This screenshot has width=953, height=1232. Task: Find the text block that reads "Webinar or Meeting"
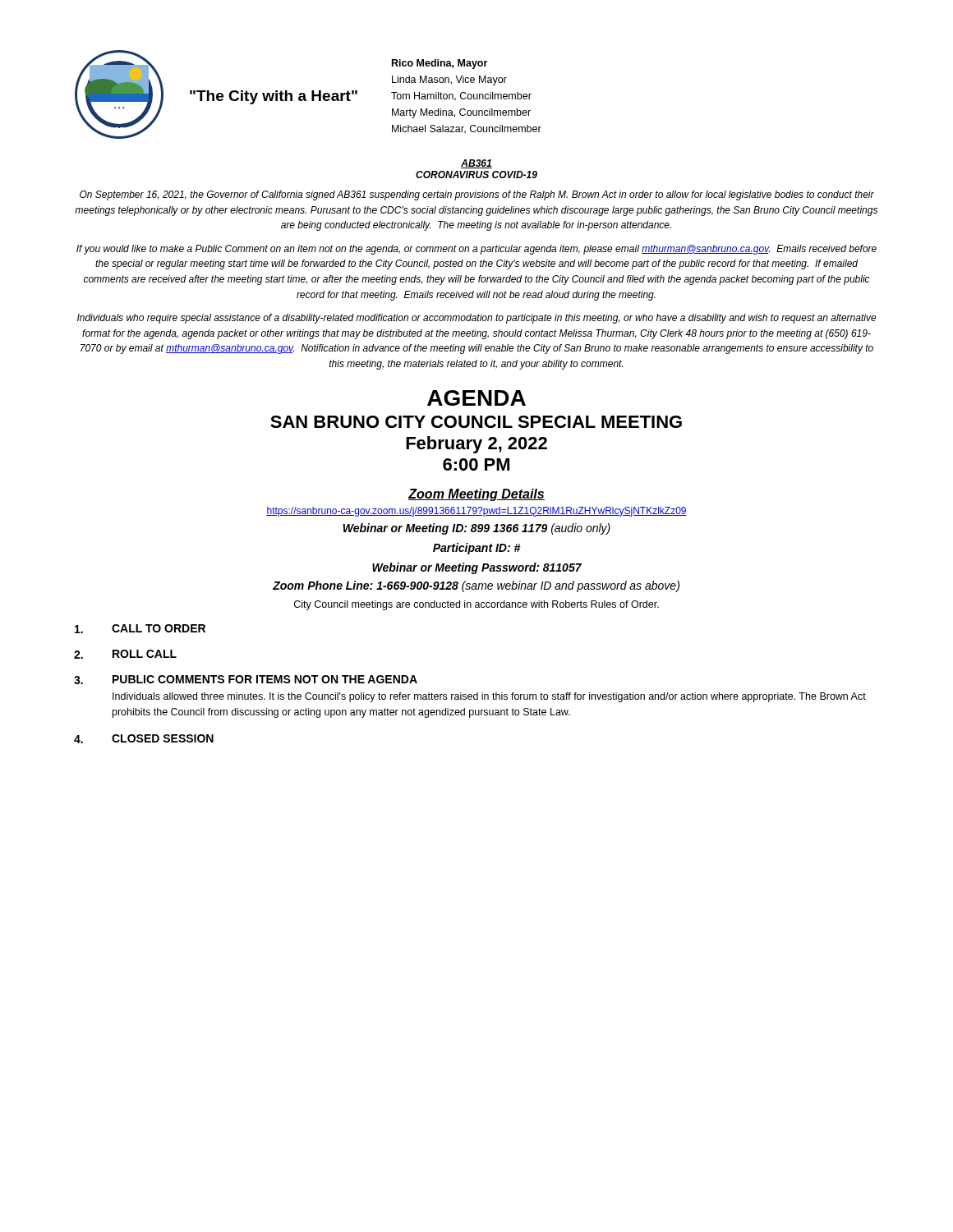tap(476, 548)
